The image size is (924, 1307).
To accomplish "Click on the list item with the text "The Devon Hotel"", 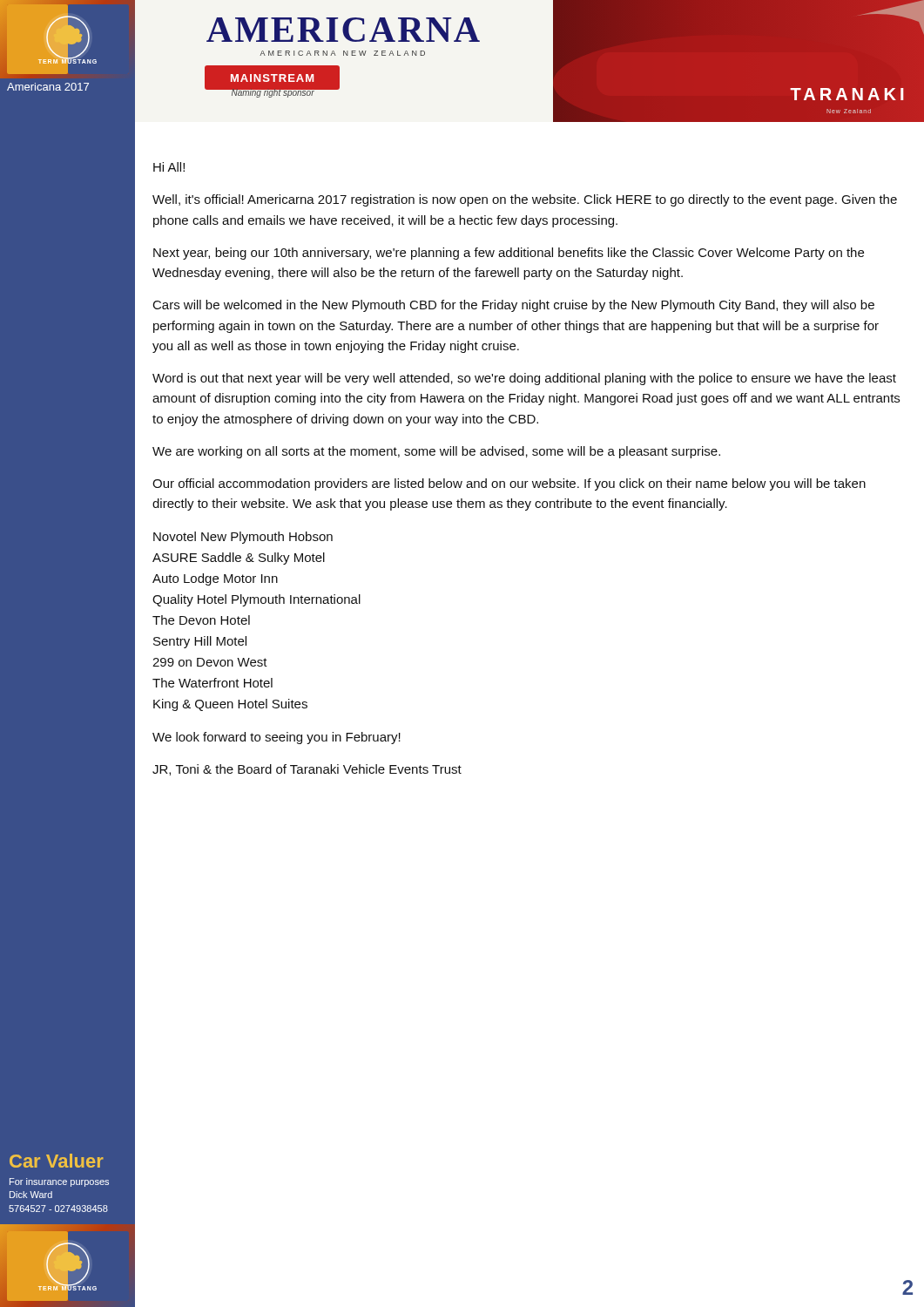I will click(x=201, y=620).
